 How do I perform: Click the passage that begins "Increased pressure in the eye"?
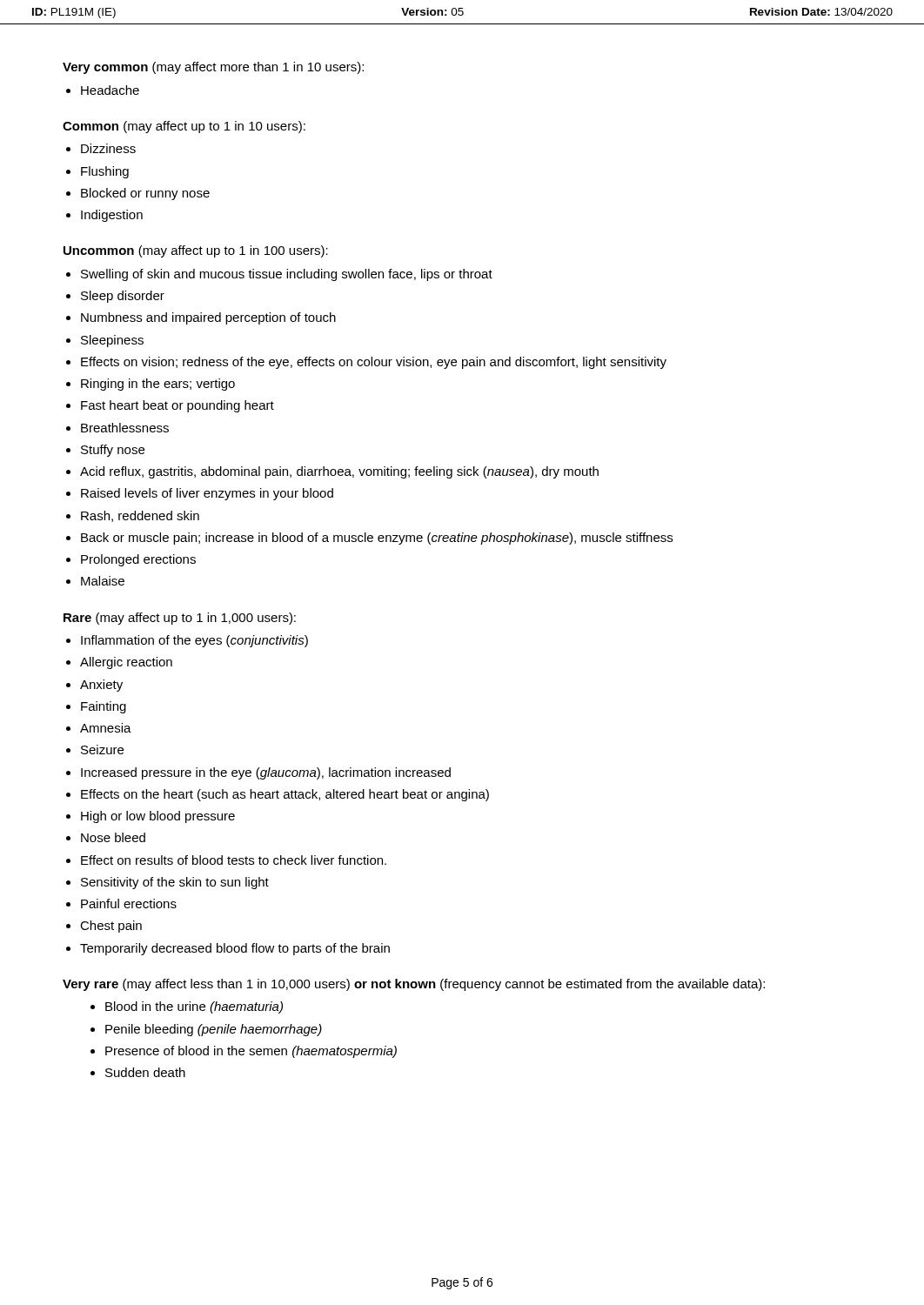(x=266, y=772)
